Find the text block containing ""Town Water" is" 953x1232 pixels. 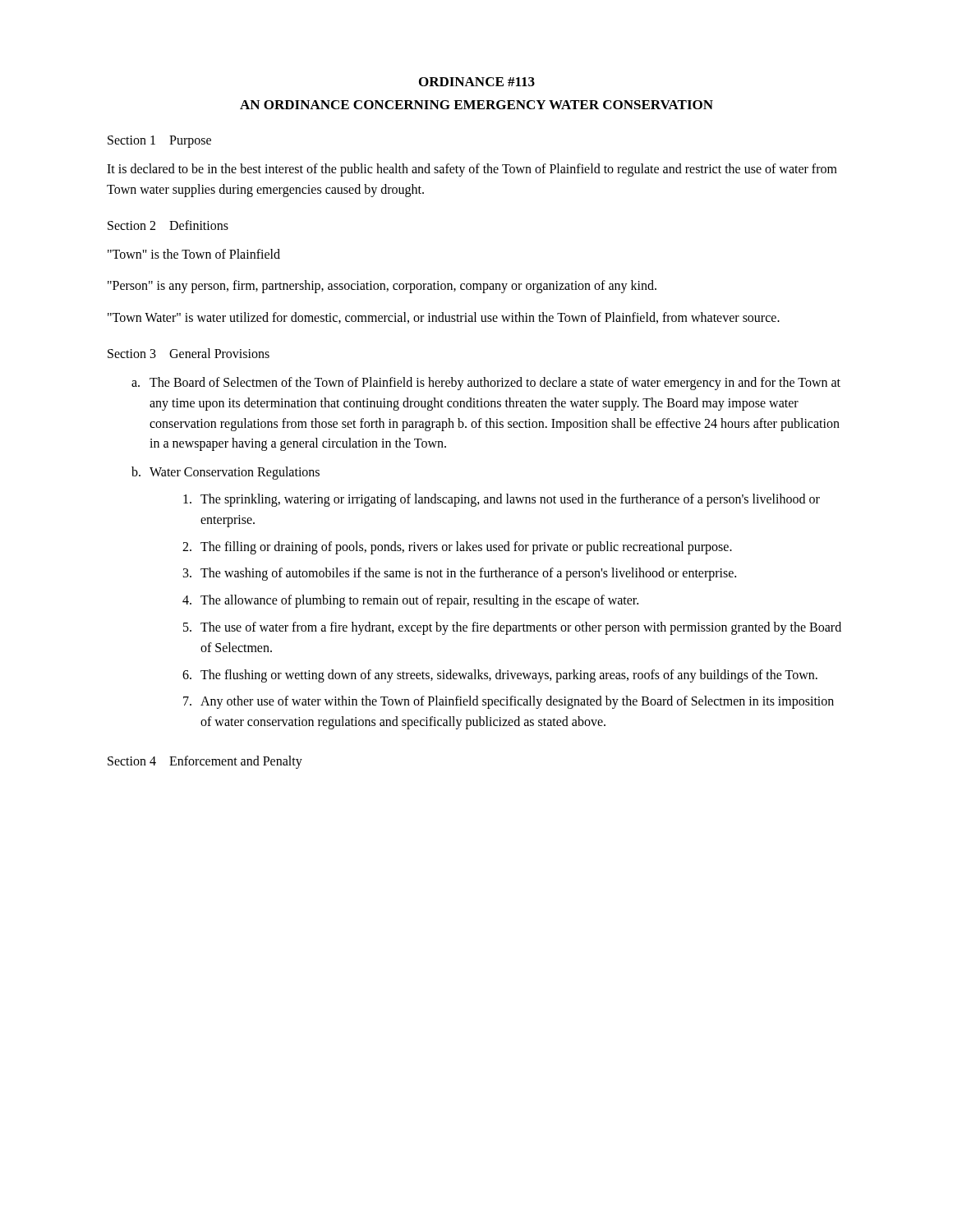coord(443,318)
